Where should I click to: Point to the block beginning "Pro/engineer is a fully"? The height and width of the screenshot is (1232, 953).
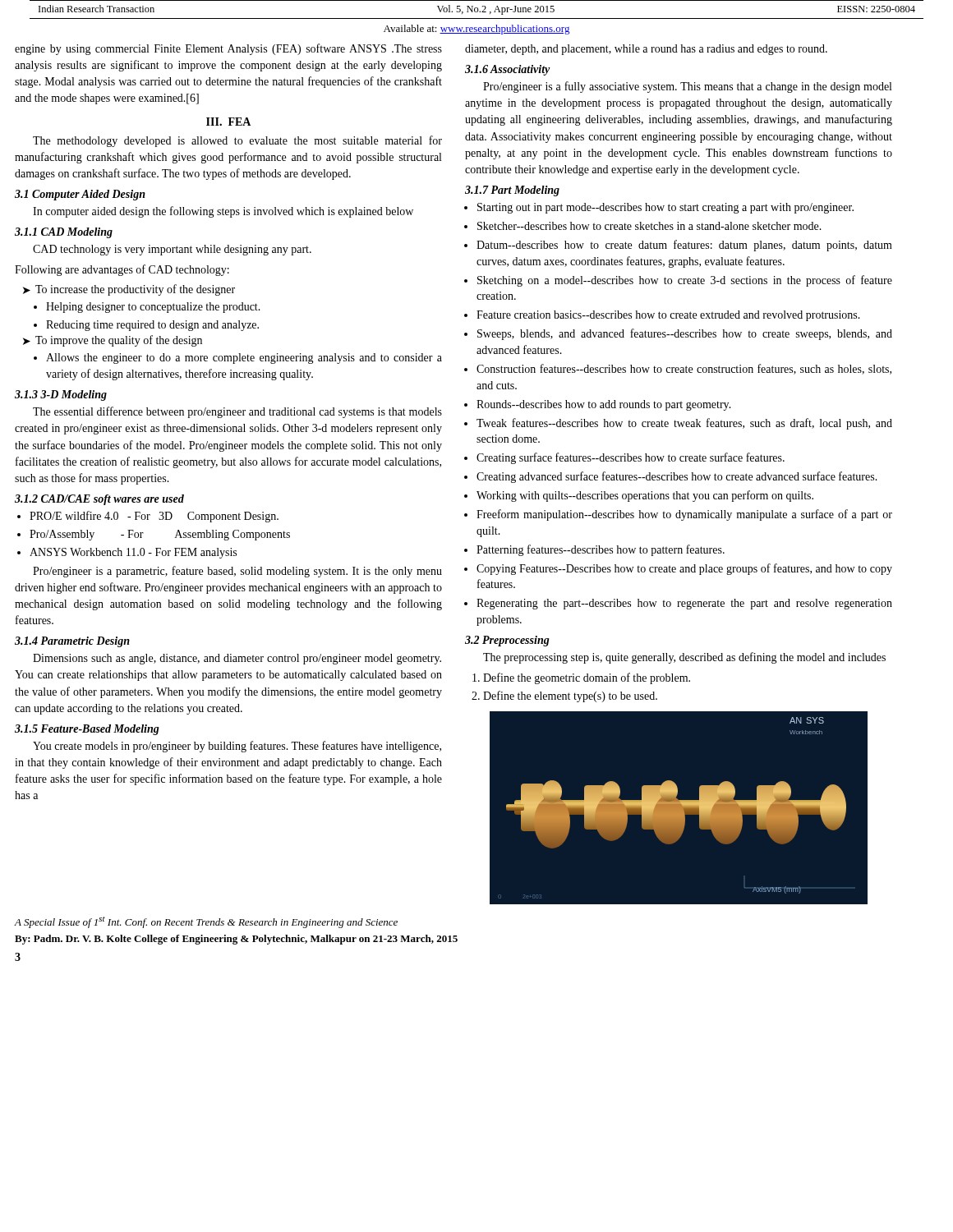[x=679, y=129]
